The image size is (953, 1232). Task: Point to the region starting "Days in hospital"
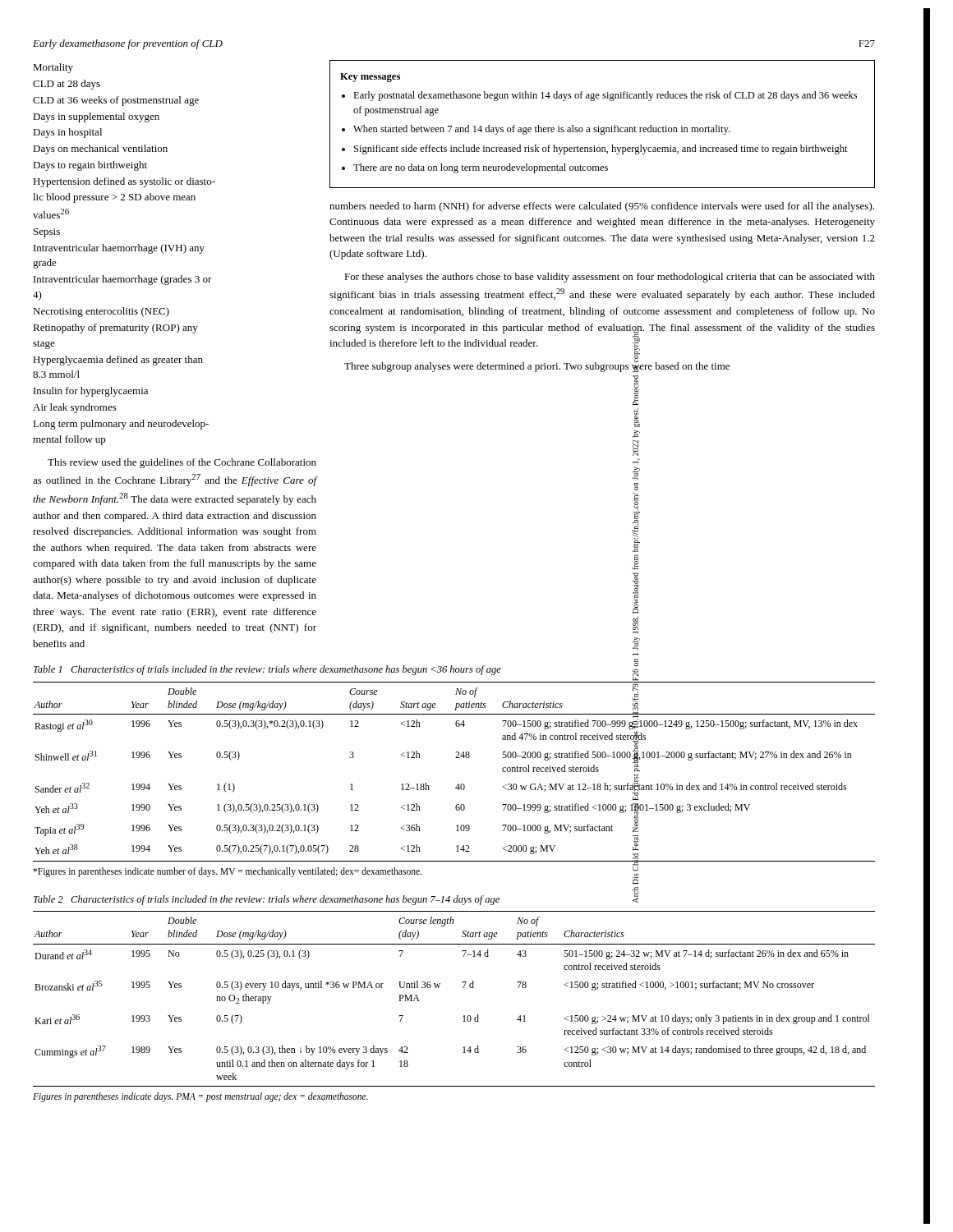coord(68,132)
